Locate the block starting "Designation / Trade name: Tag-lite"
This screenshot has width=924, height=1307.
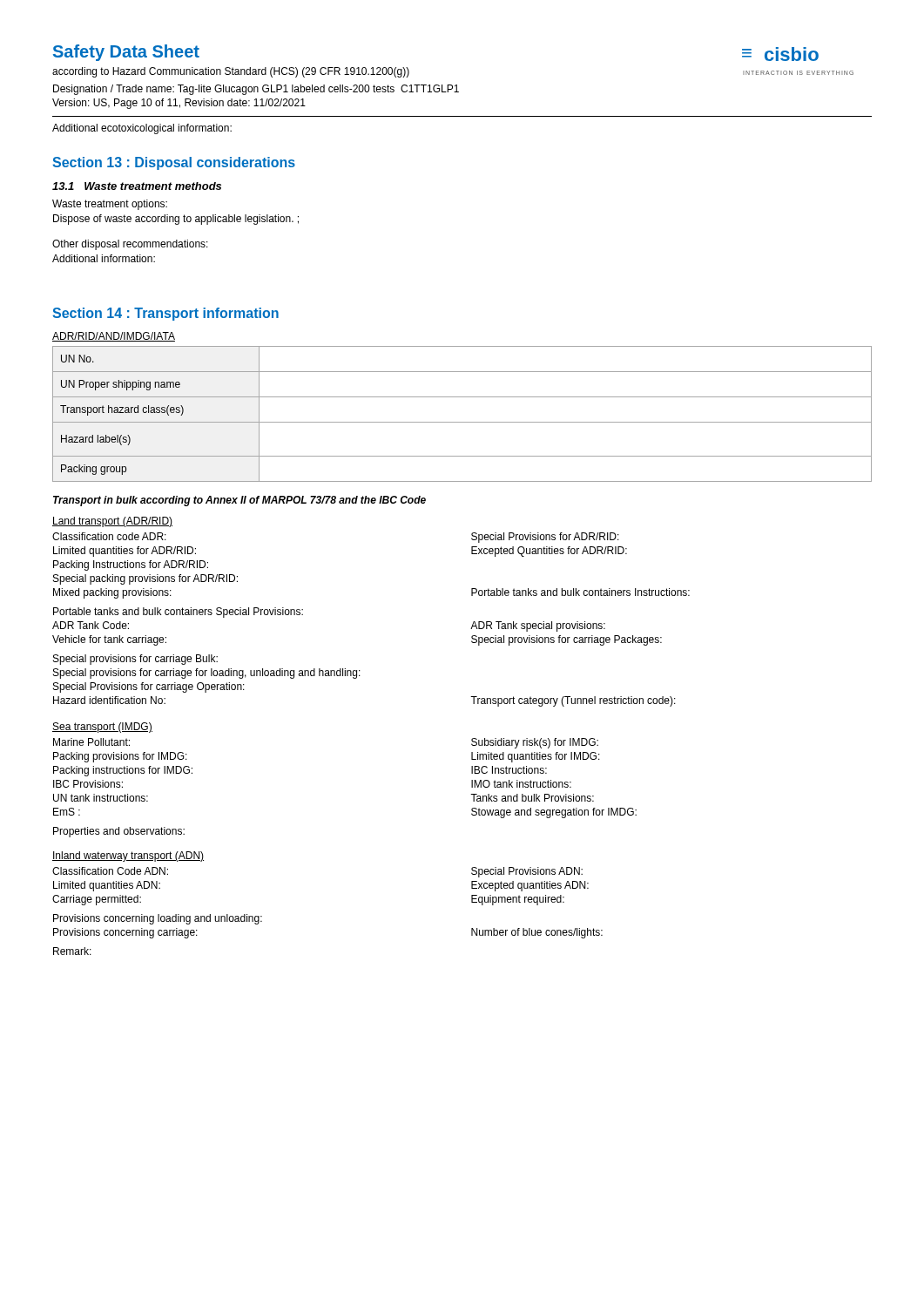click(x=256, y=89)
